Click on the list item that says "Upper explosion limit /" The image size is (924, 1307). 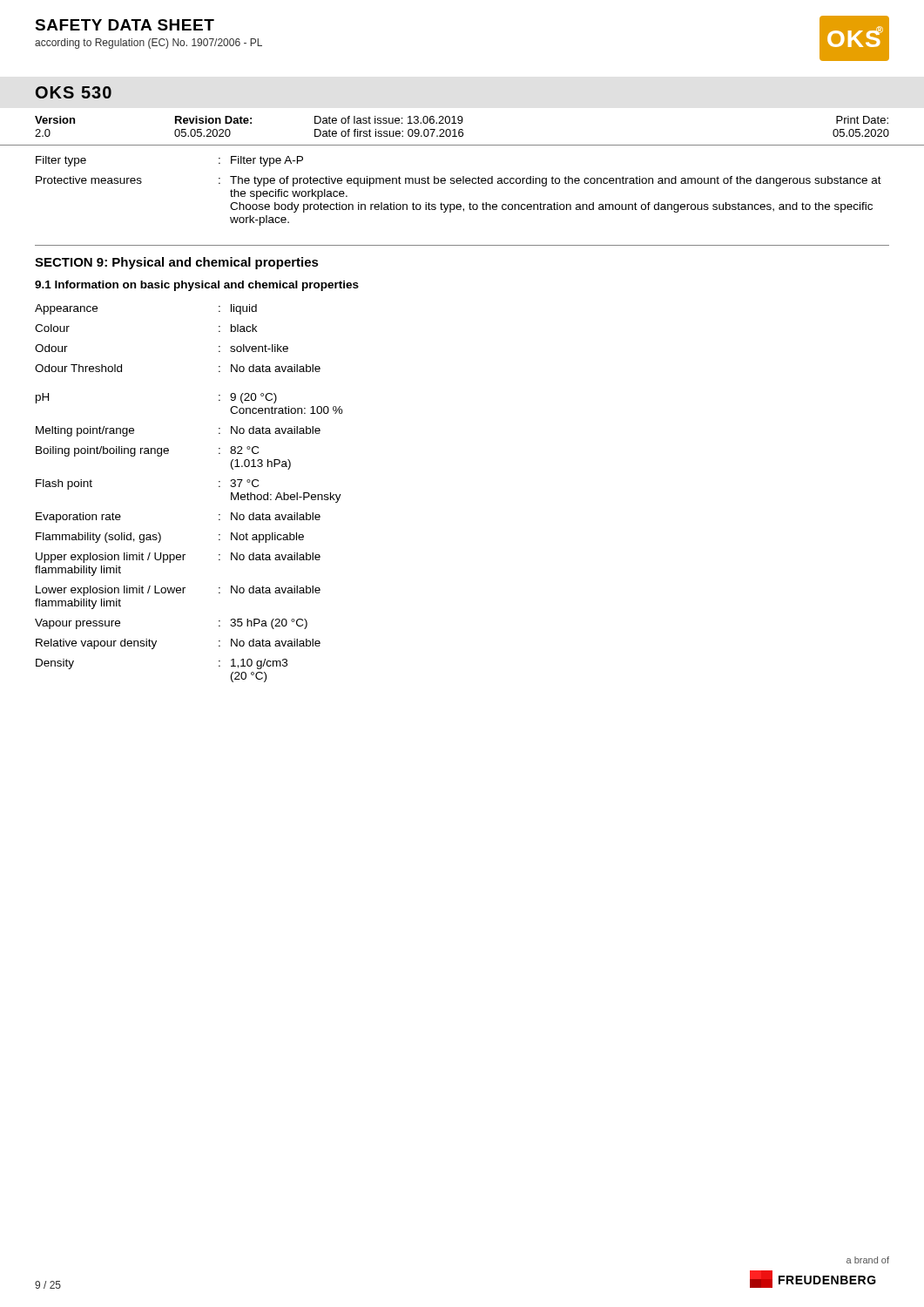pyautogui.click(x=178, y=558)
